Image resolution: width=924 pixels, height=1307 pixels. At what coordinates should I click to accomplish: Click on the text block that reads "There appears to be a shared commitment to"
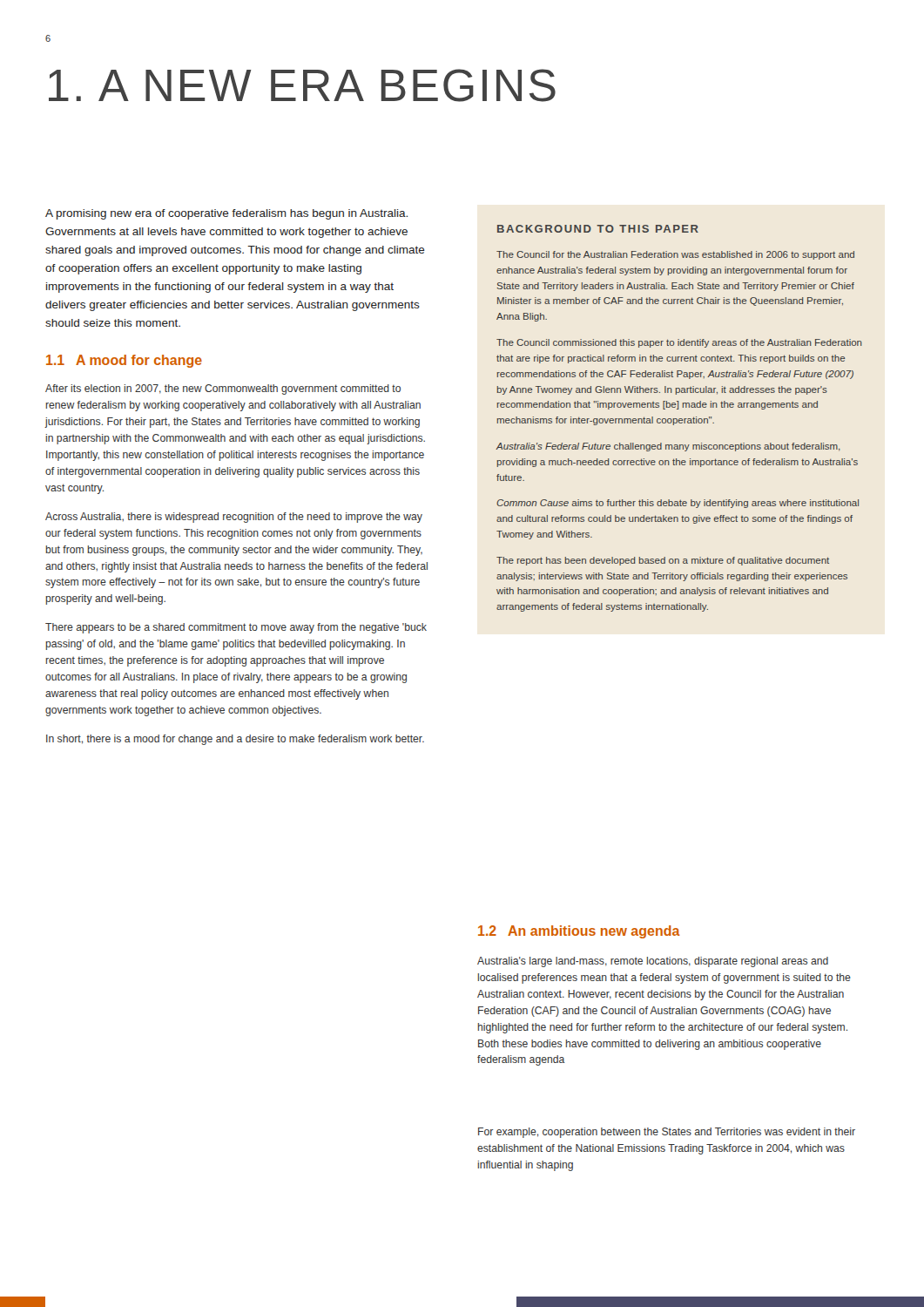tap(236, 669)
